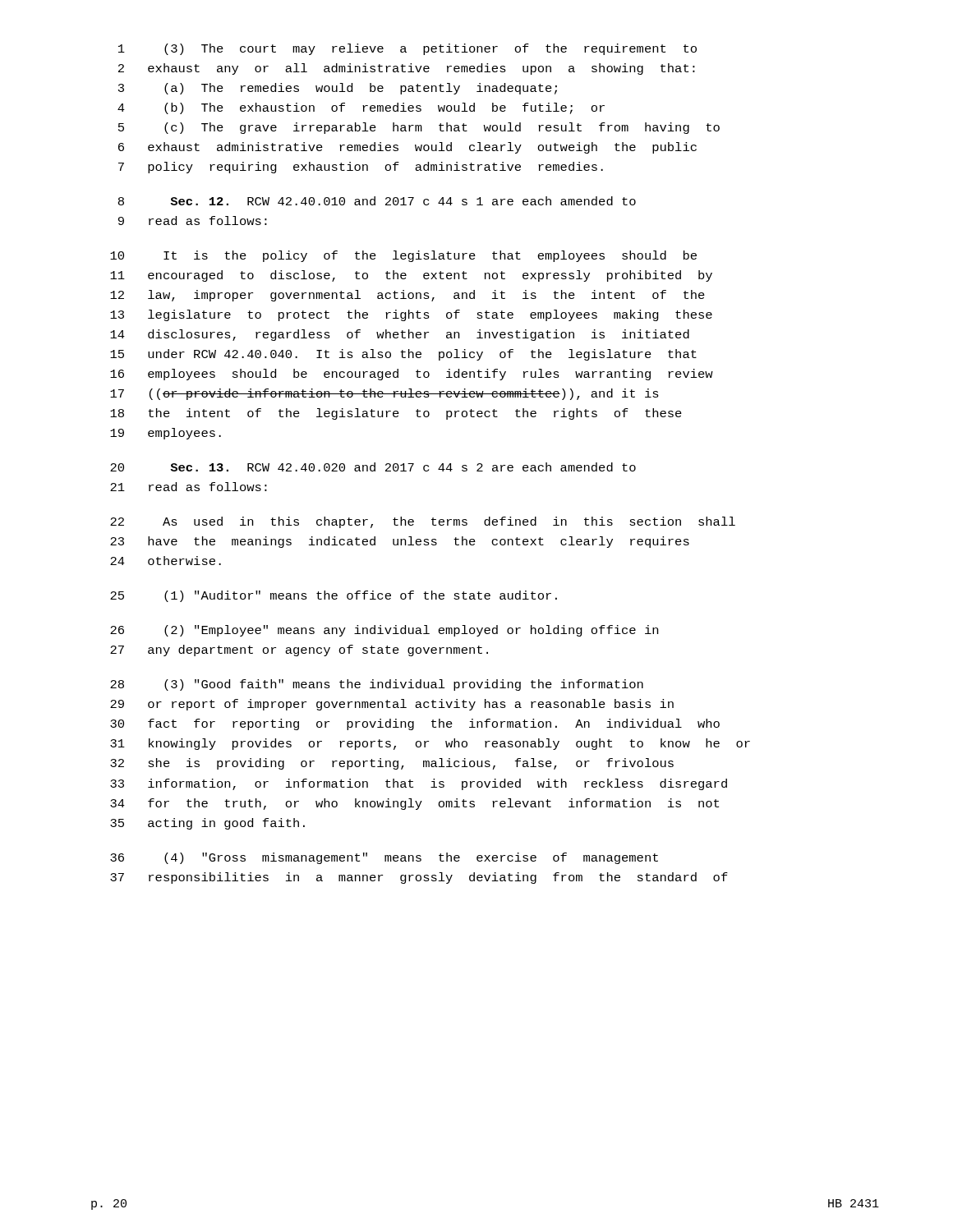Where is the passage that starts "22 As used in"?
Viewport: 953px width, 1232px height.
click(x=485, y=523)
